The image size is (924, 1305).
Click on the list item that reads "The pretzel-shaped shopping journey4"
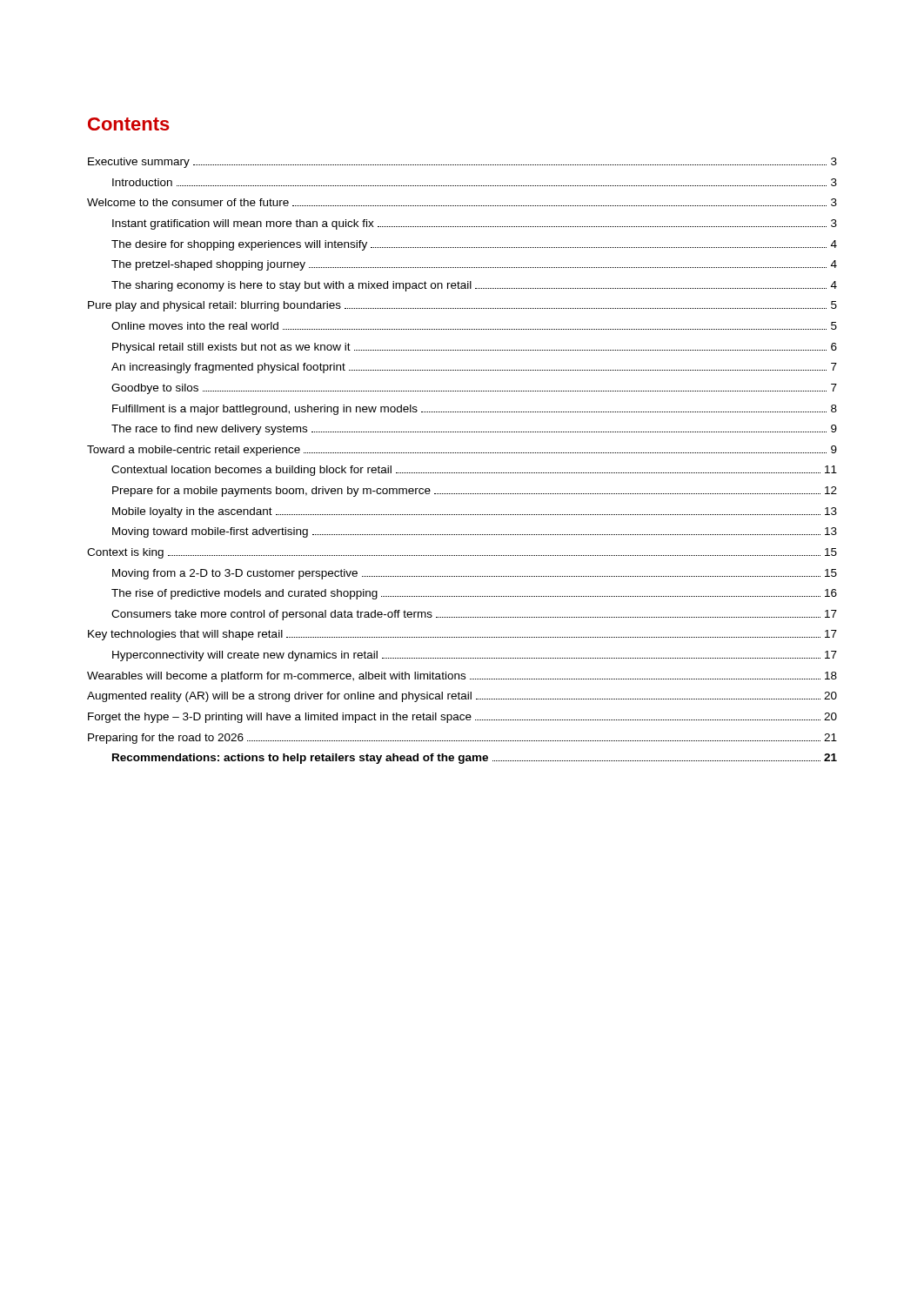[474, 264]
